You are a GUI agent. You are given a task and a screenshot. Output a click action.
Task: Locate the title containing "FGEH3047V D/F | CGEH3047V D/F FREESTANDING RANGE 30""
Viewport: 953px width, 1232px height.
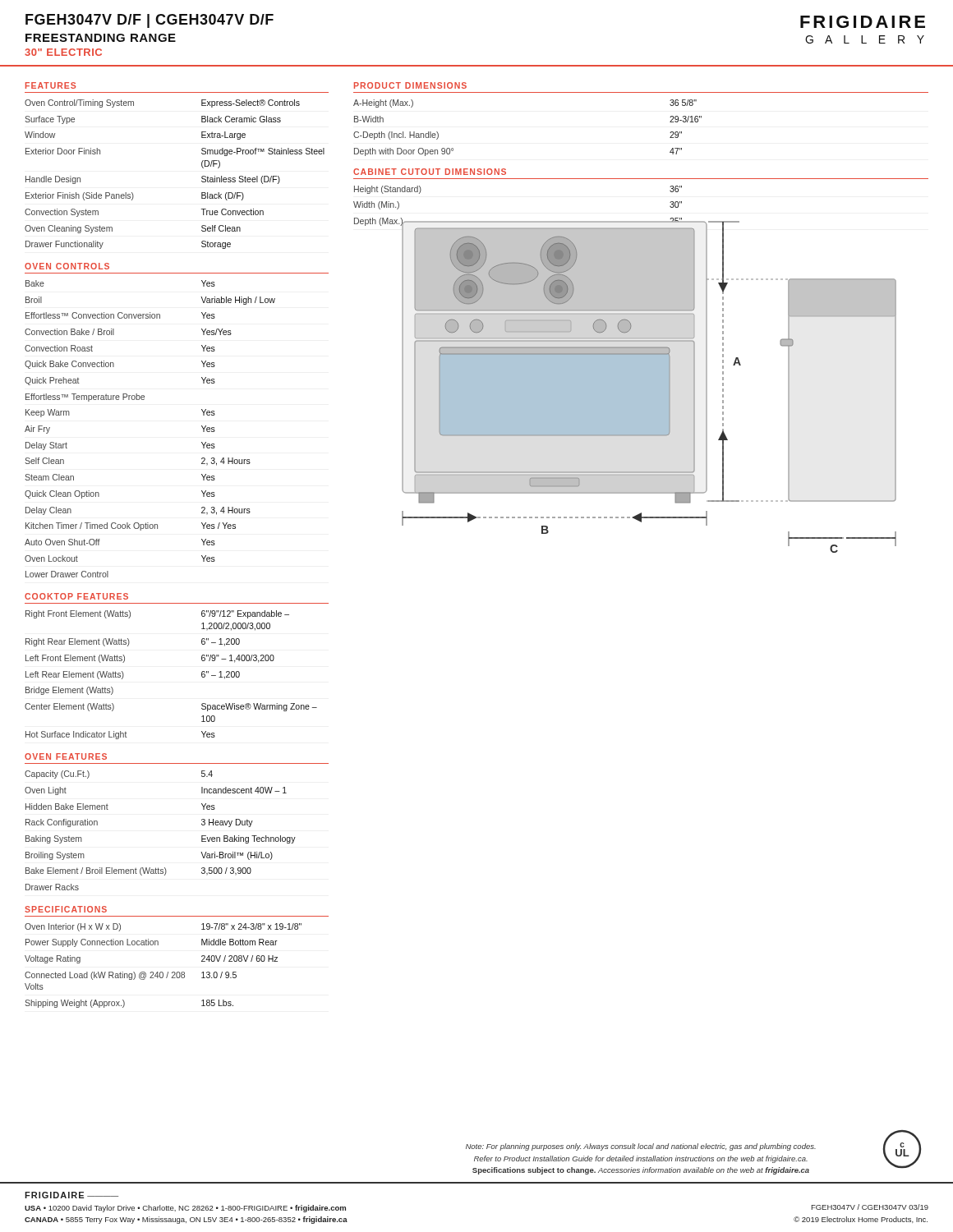click(x=149, y=35)
